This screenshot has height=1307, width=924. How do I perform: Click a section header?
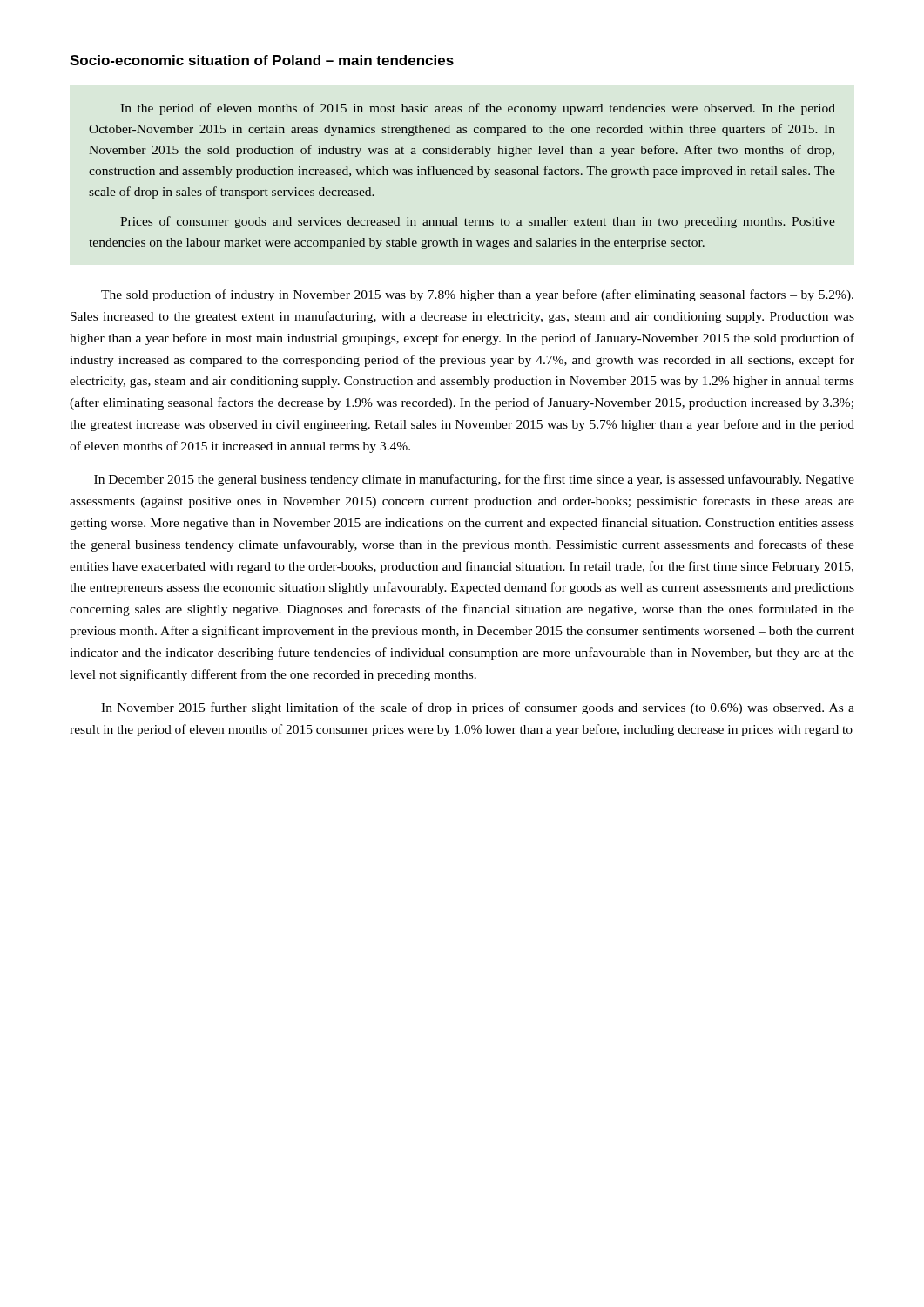coord(262,61)
